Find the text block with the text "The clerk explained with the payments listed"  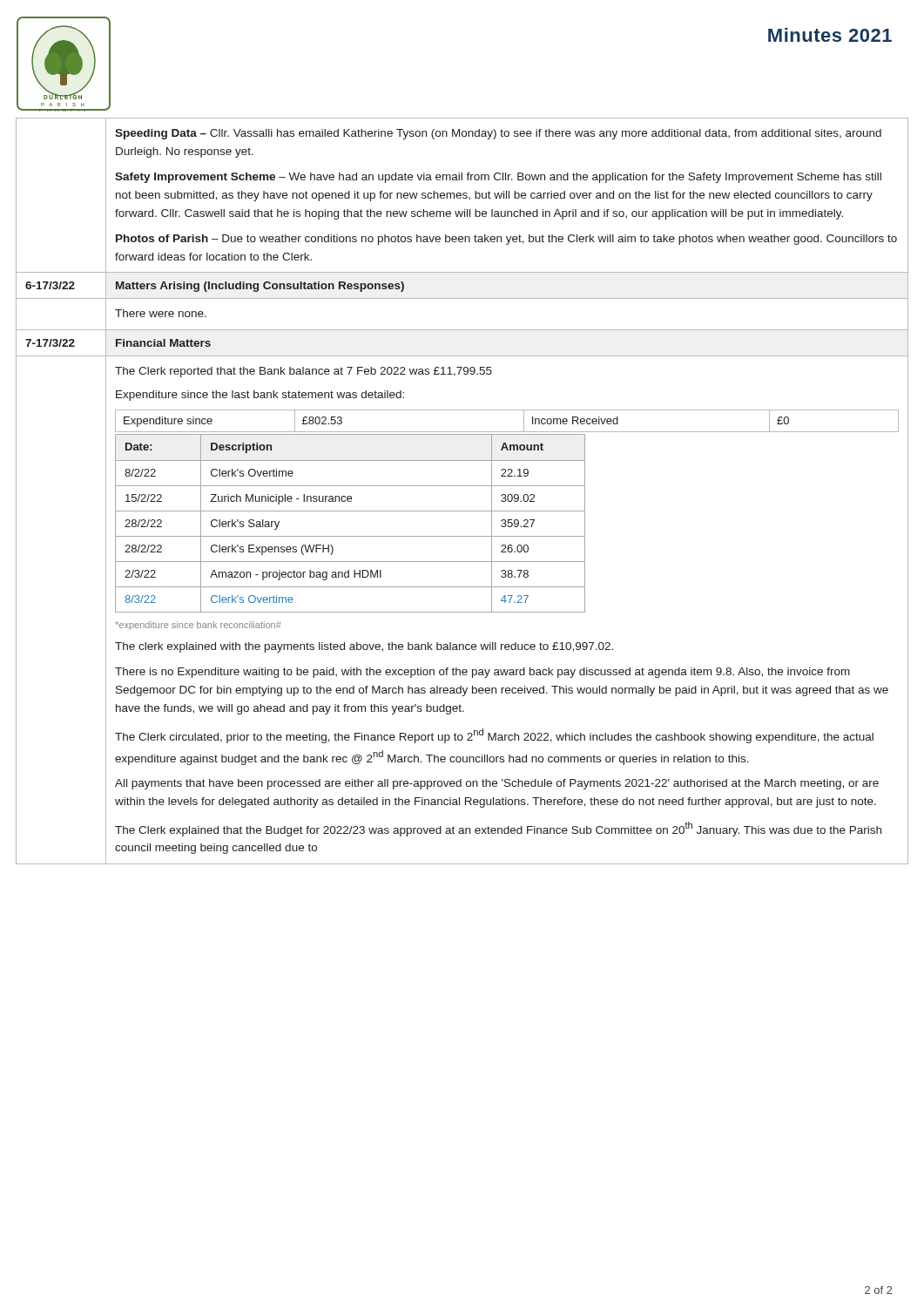[x=365, y=646]
